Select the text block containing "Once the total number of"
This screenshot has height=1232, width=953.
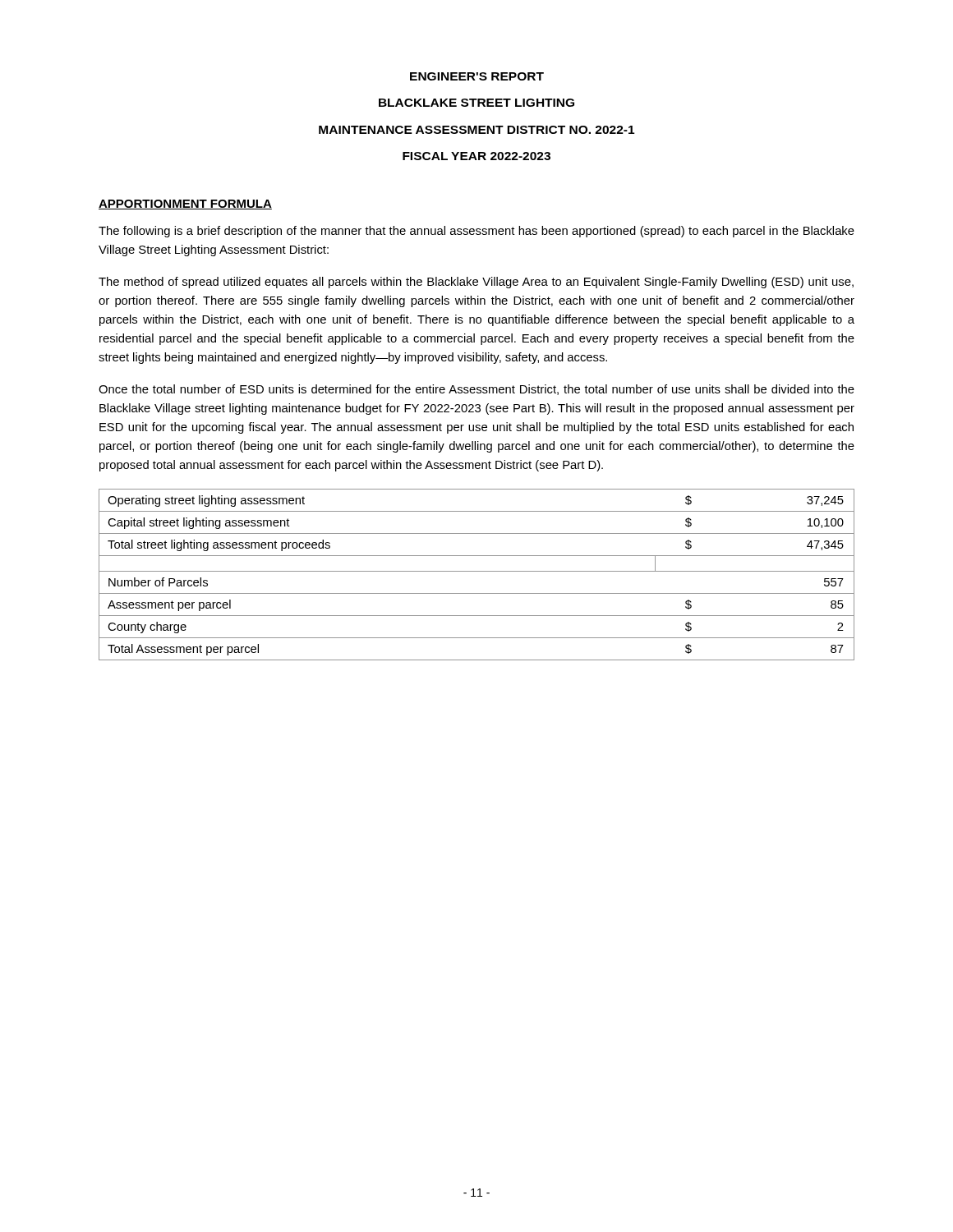click(476, 427)
